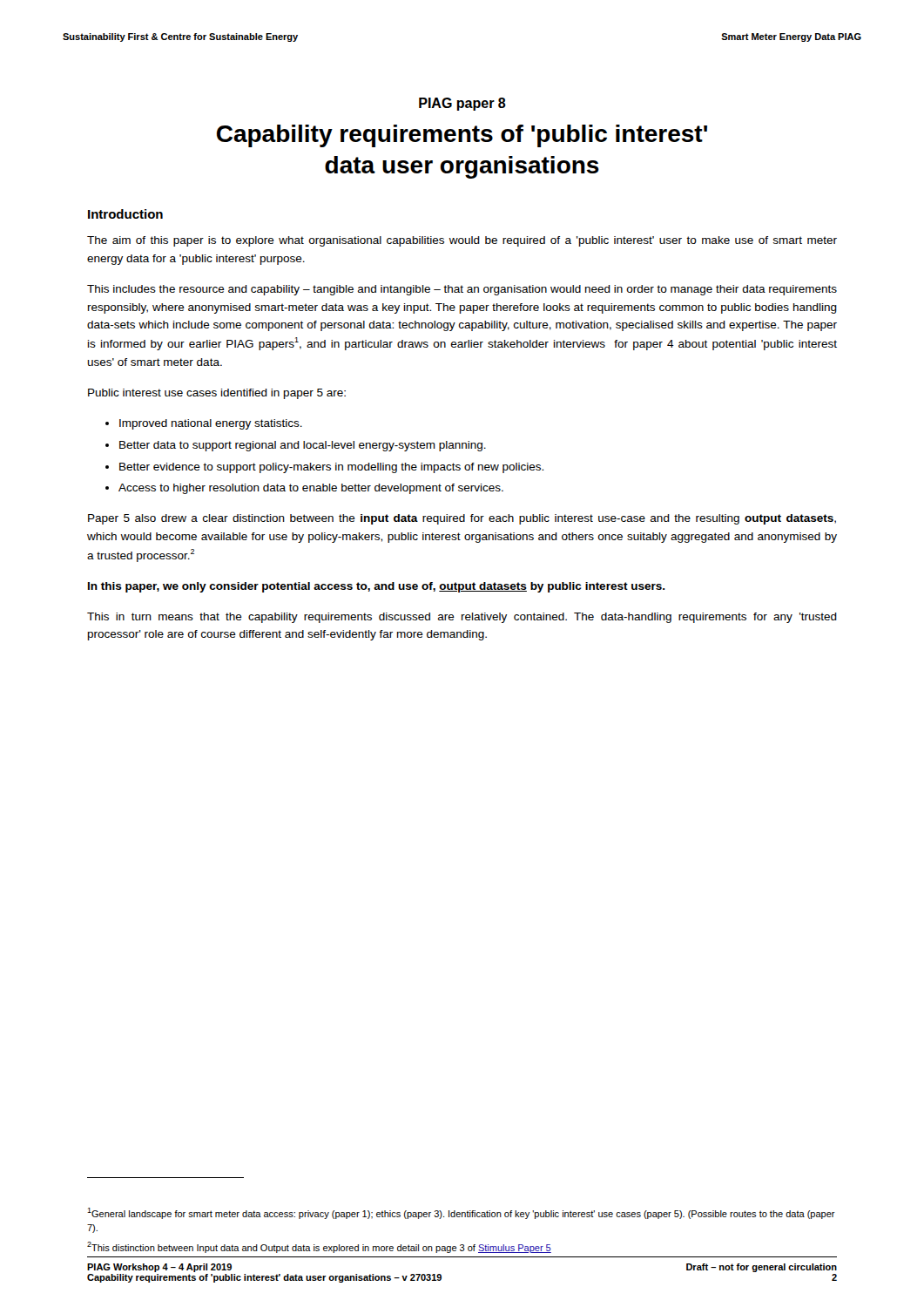Locate the block of text that opens with "Better data to support regional and"

(x=302, y=445)
